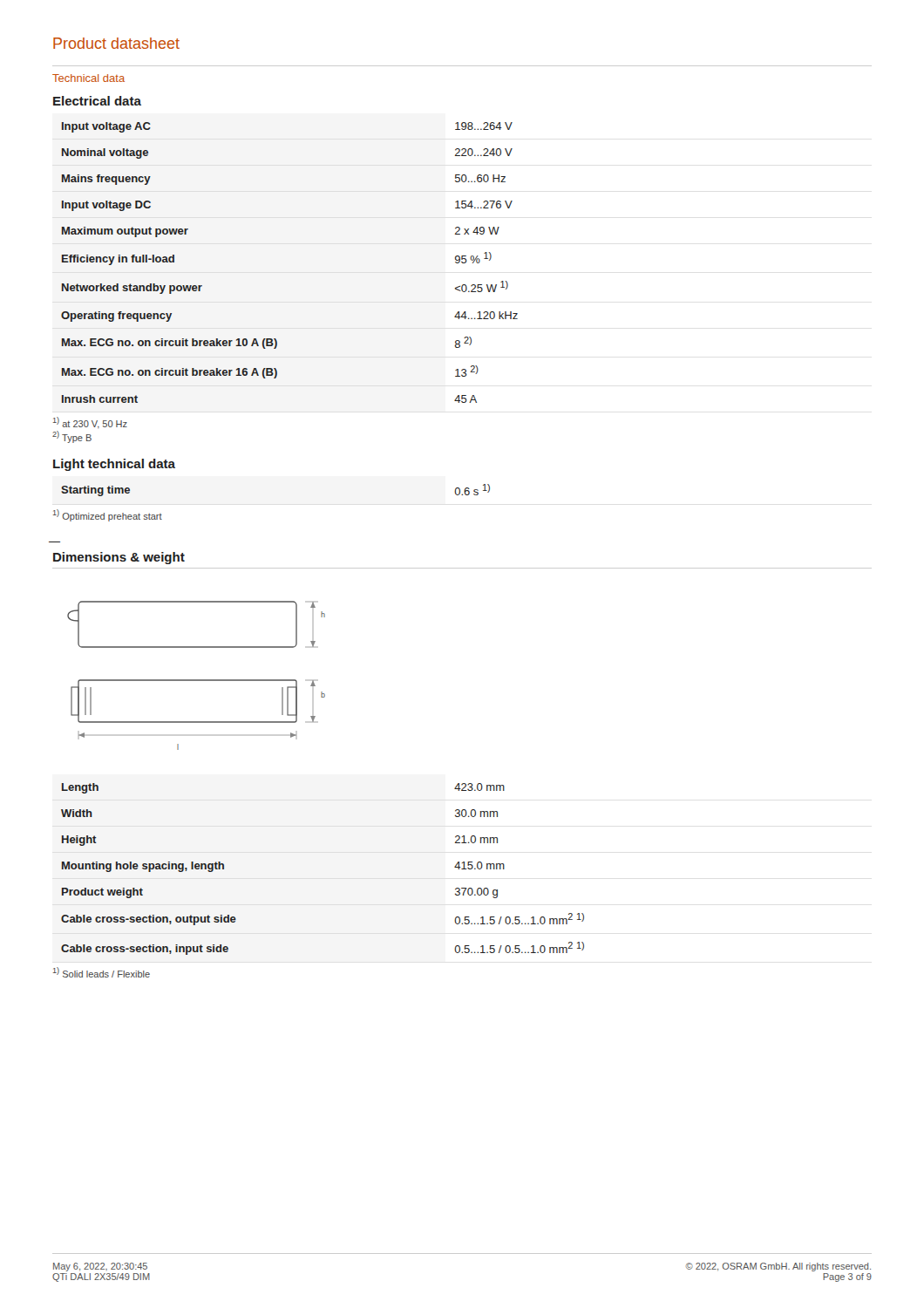
Task: Find the table that mentions "Starting time"
Action: (462, 490)
